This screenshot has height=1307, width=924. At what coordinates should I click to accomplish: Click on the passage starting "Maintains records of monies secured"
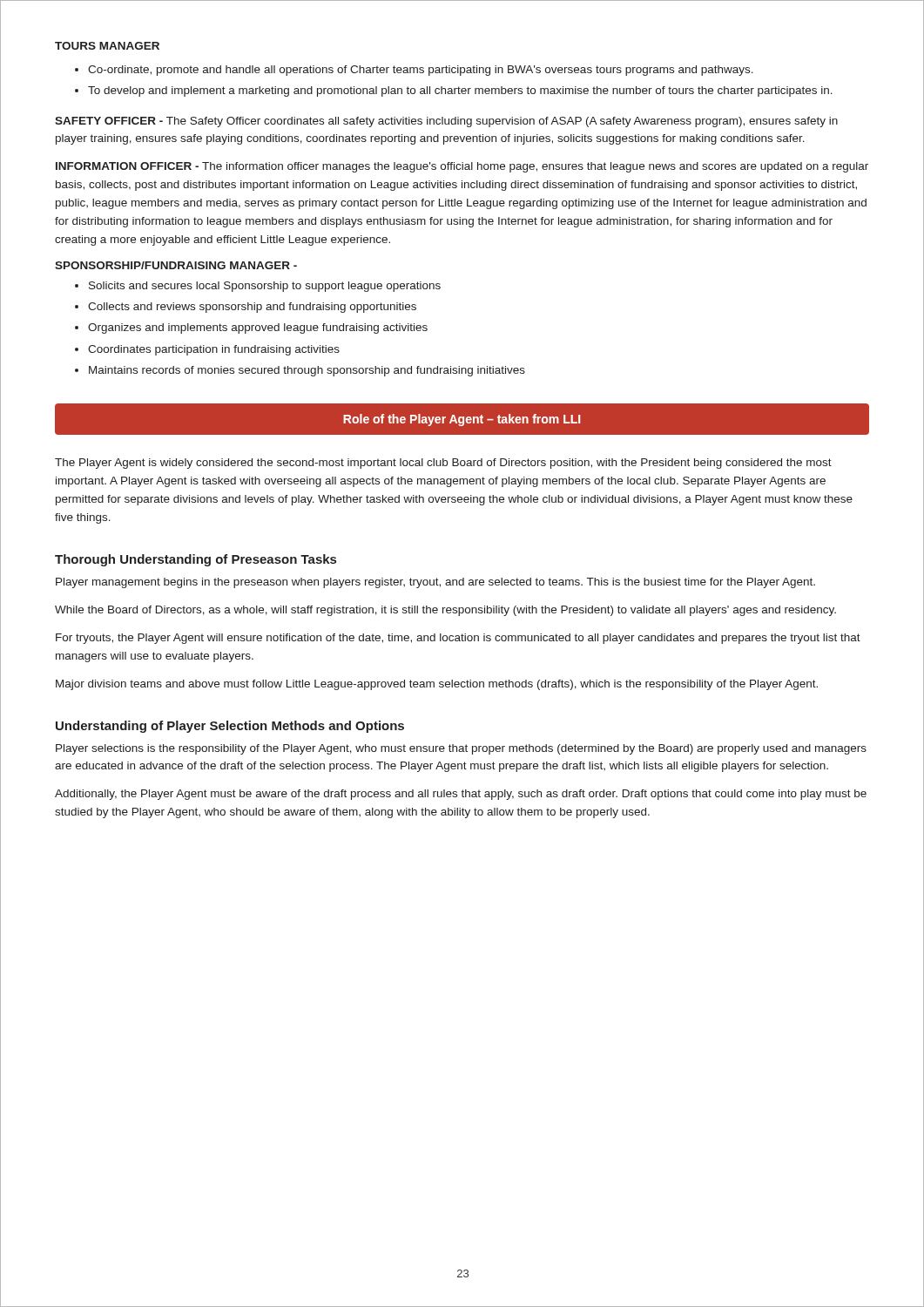coord(307,370)
